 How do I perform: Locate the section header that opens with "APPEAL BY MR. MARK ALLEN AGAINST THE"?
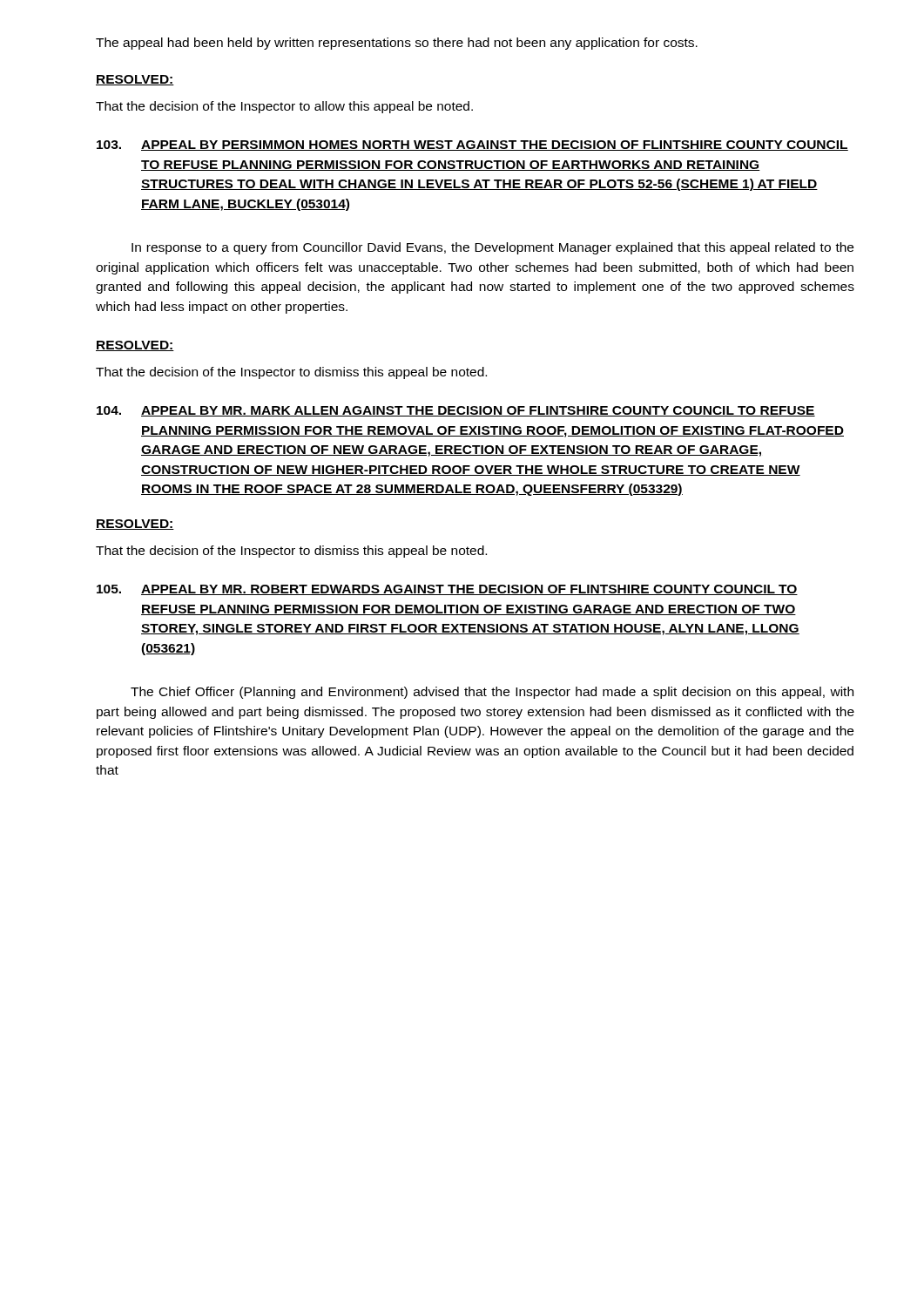492,449
